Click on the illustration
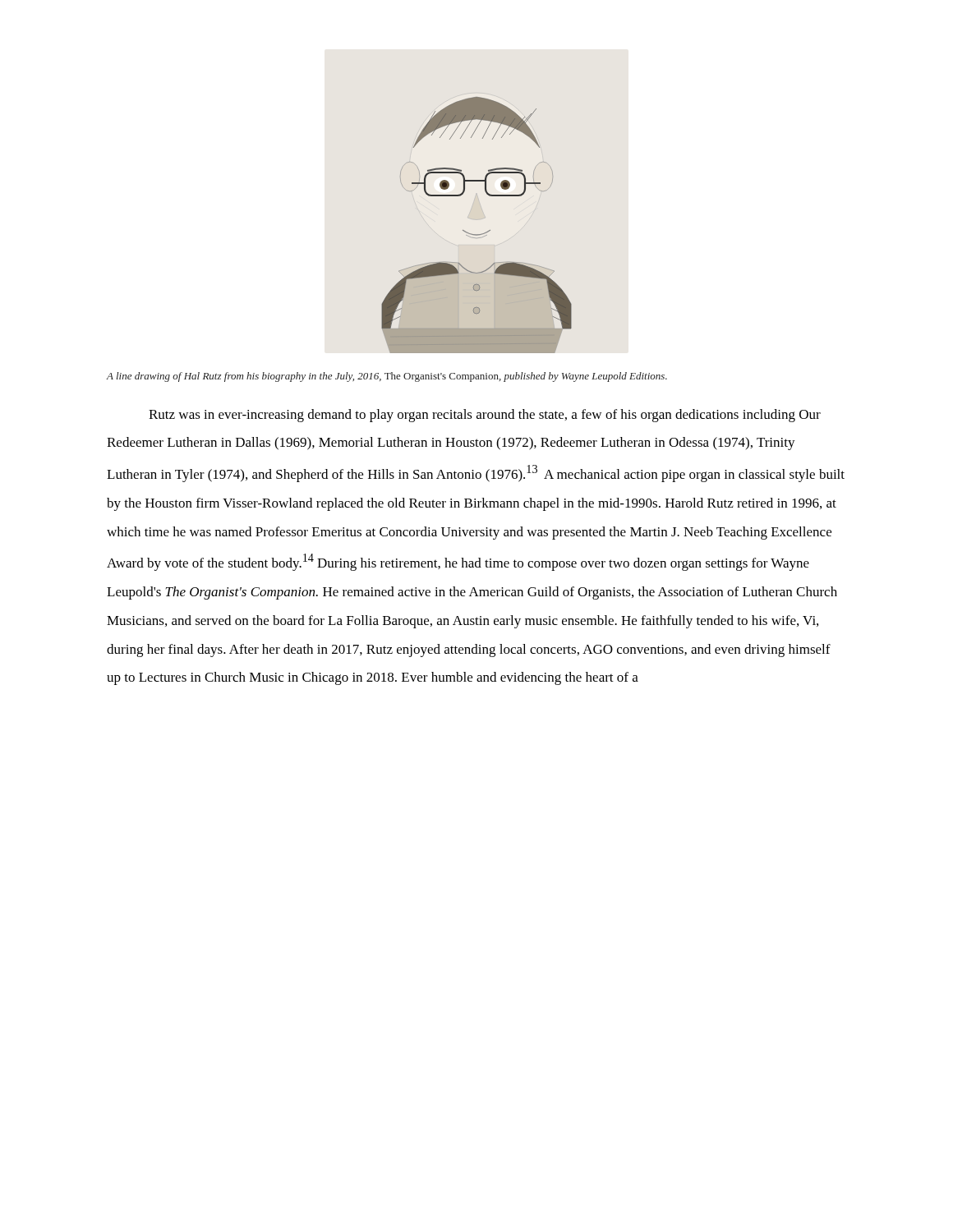The width and height of the screenshot is (953, 1232). [476, 201]
